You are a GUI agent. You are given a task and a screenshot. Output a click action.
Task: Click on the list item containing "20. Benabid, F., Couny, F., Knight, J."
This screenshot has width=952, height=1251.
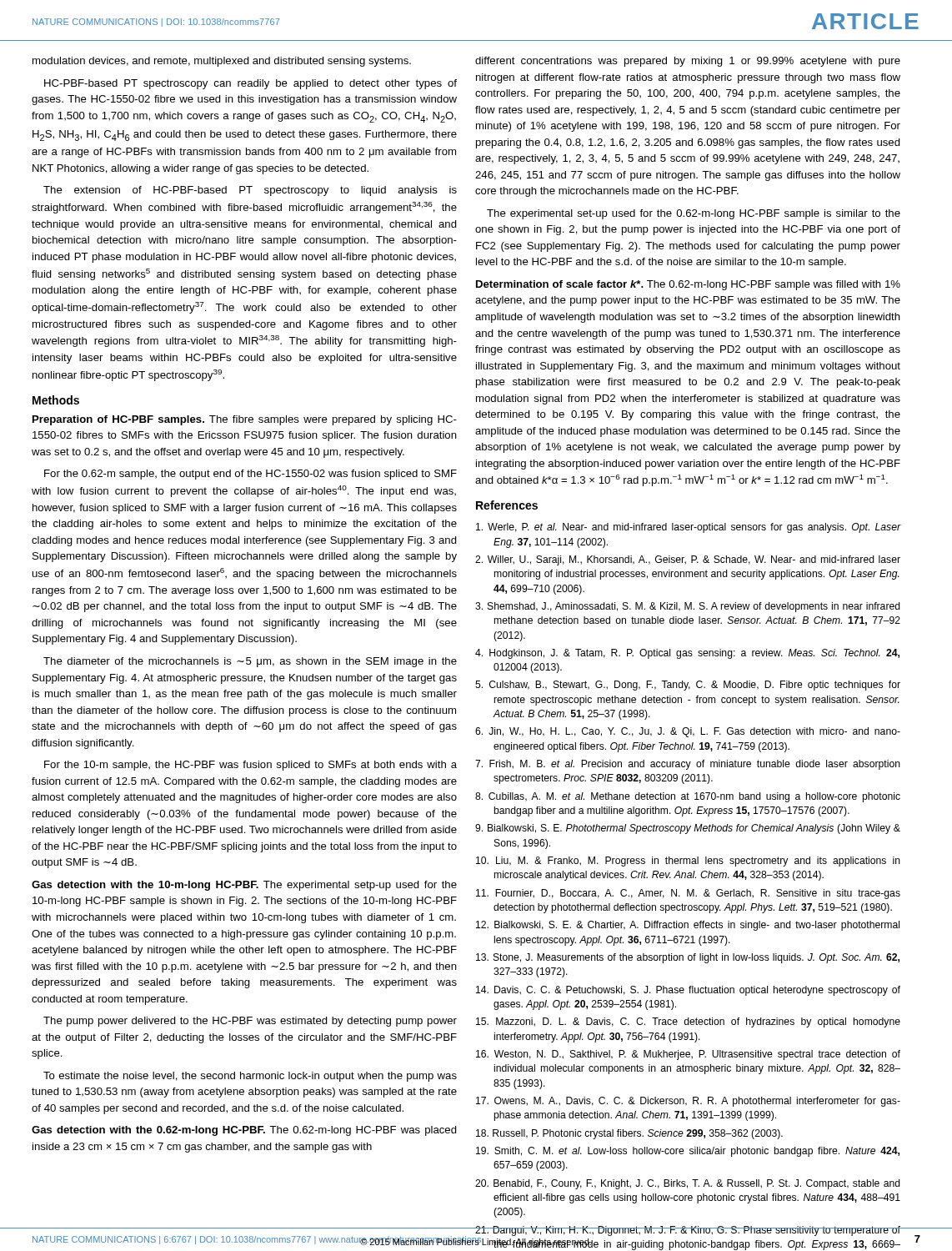(x=688, y=1198)
